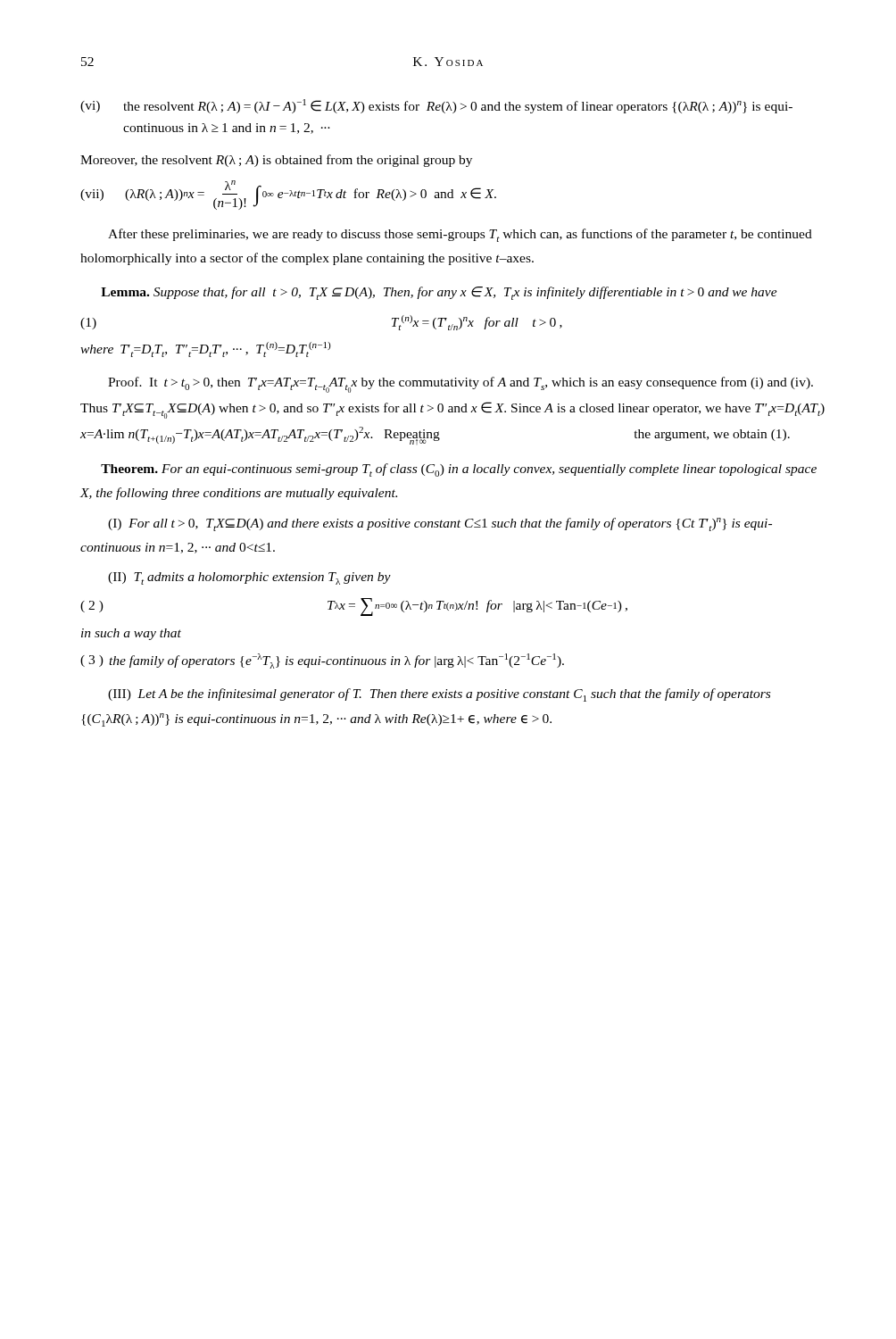Select the text block that reads "in such a way"
This screenshot has width=896, height=1339.
[131, 632]
